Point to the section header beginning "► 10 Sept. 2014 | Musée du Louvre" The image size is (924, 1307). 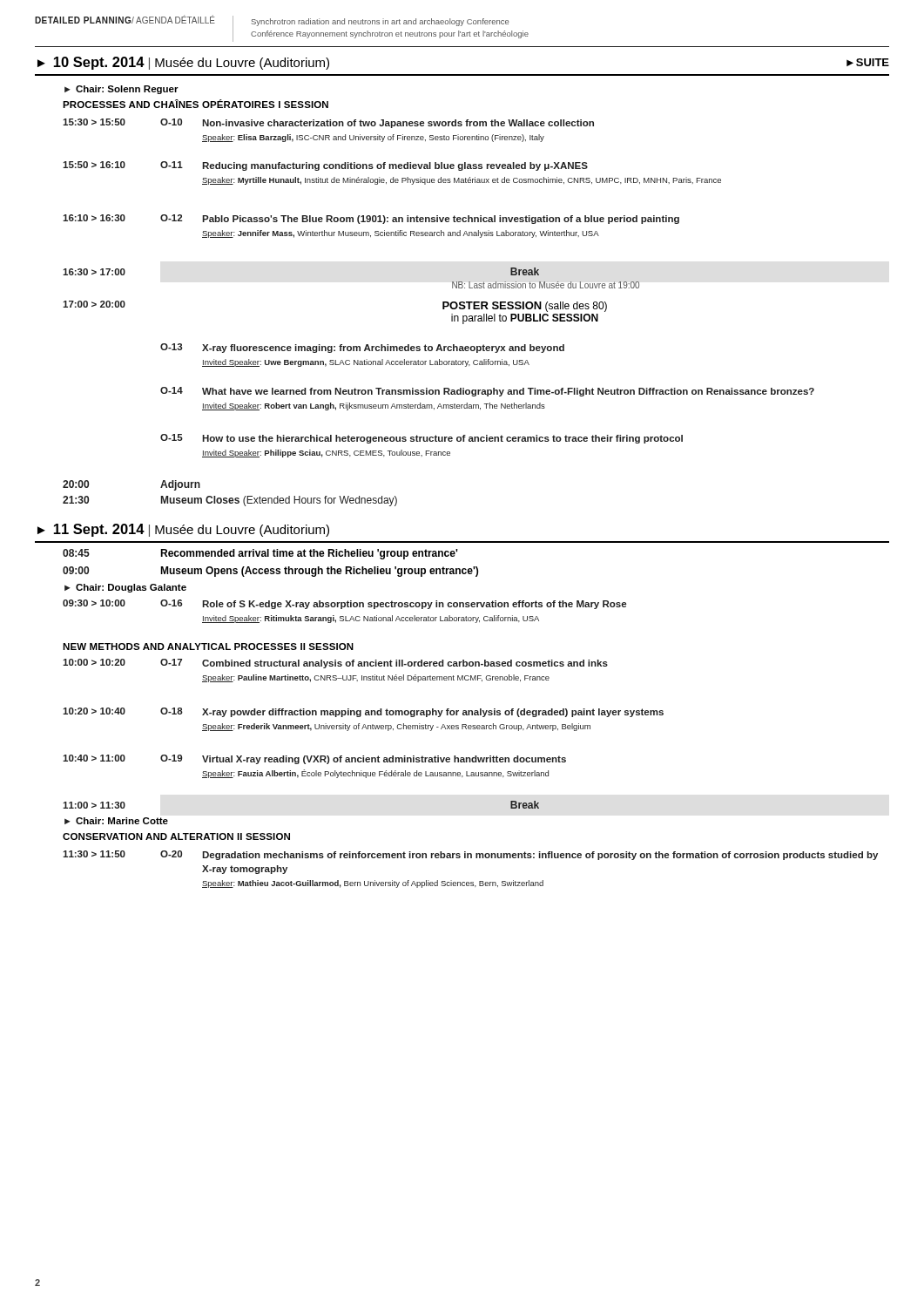[x=186, y=63]
